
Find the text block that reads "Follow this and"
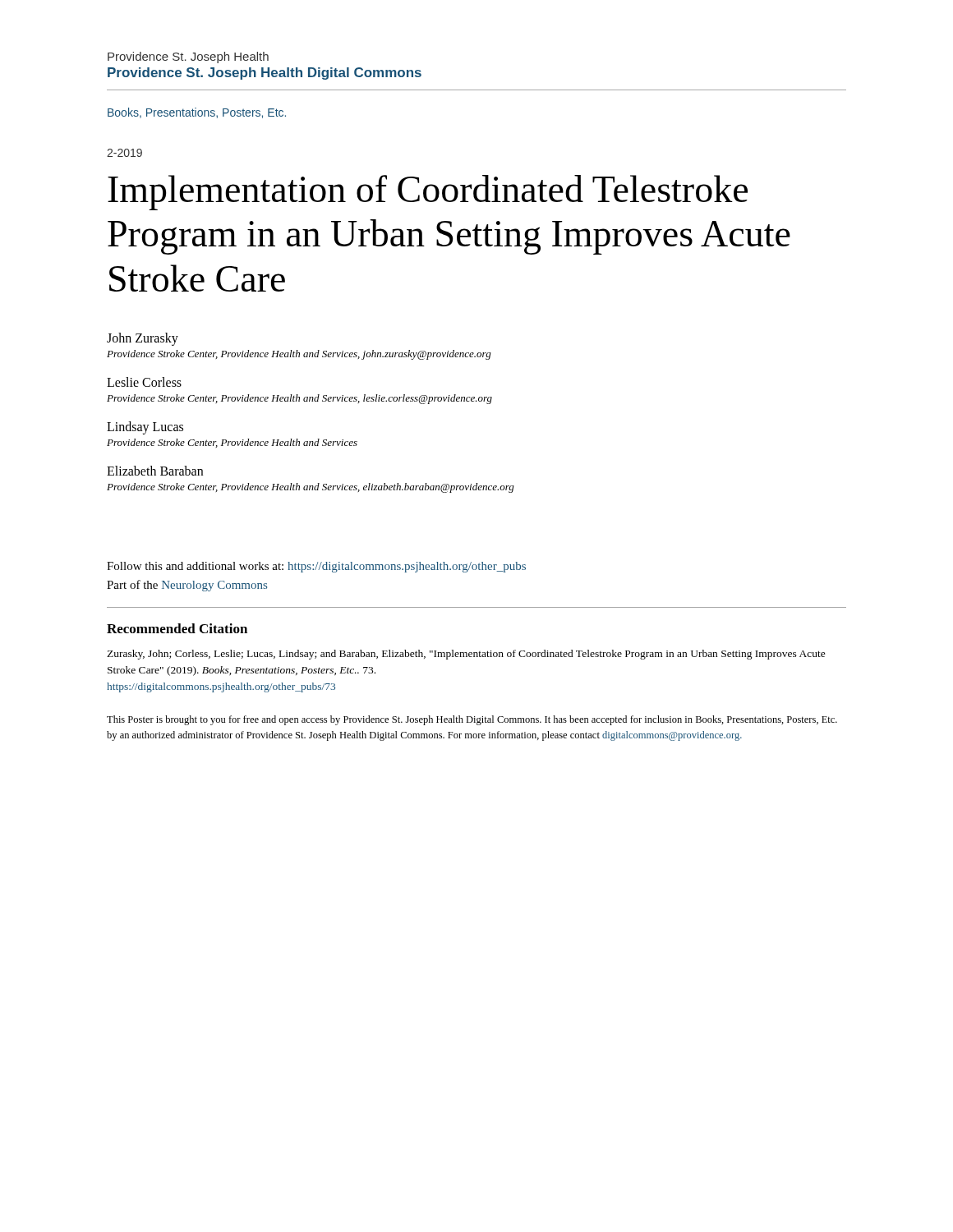point(476,576)
